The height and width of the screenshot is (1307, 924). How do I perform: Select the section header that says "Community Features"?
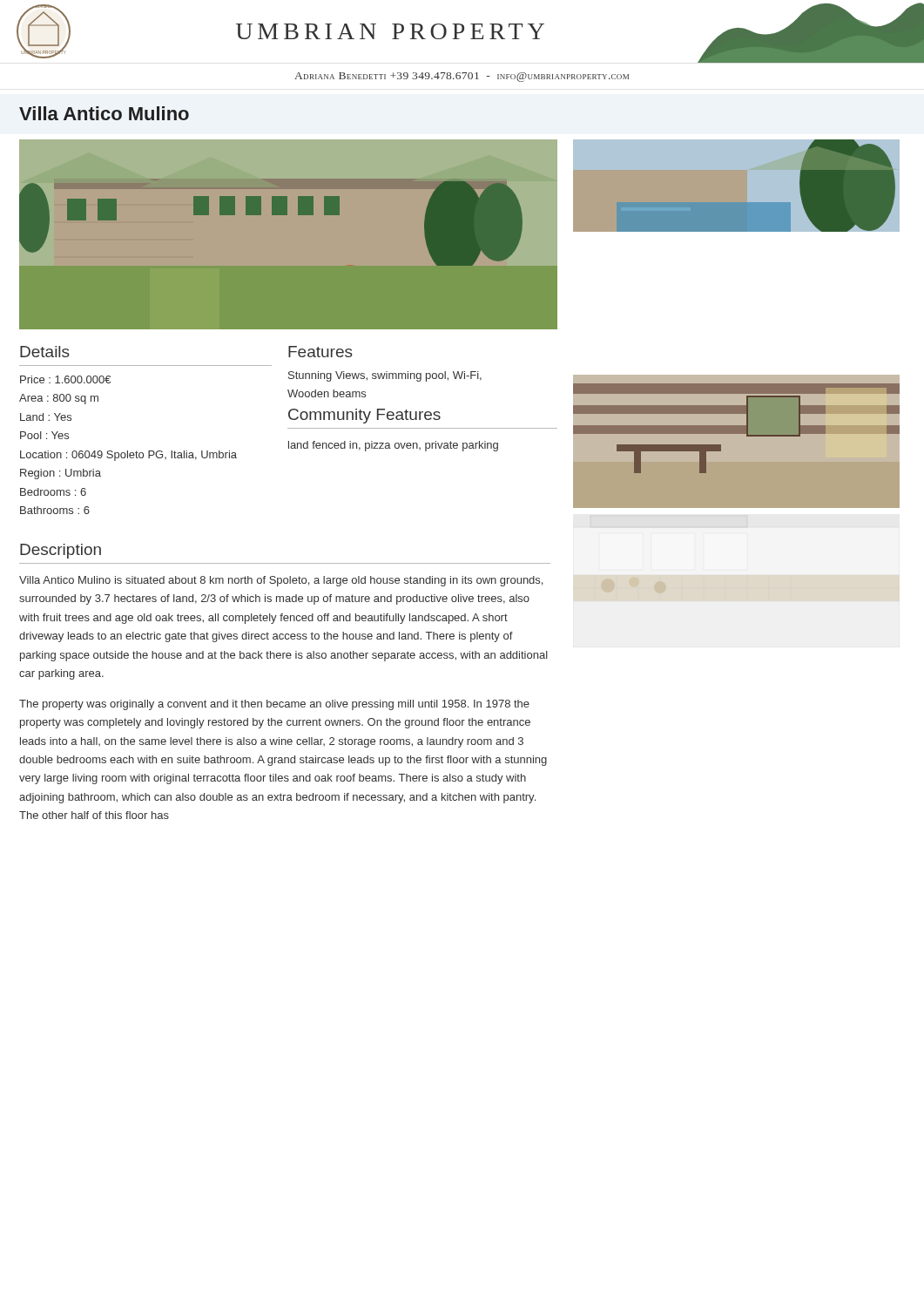[x=422, y=417]
